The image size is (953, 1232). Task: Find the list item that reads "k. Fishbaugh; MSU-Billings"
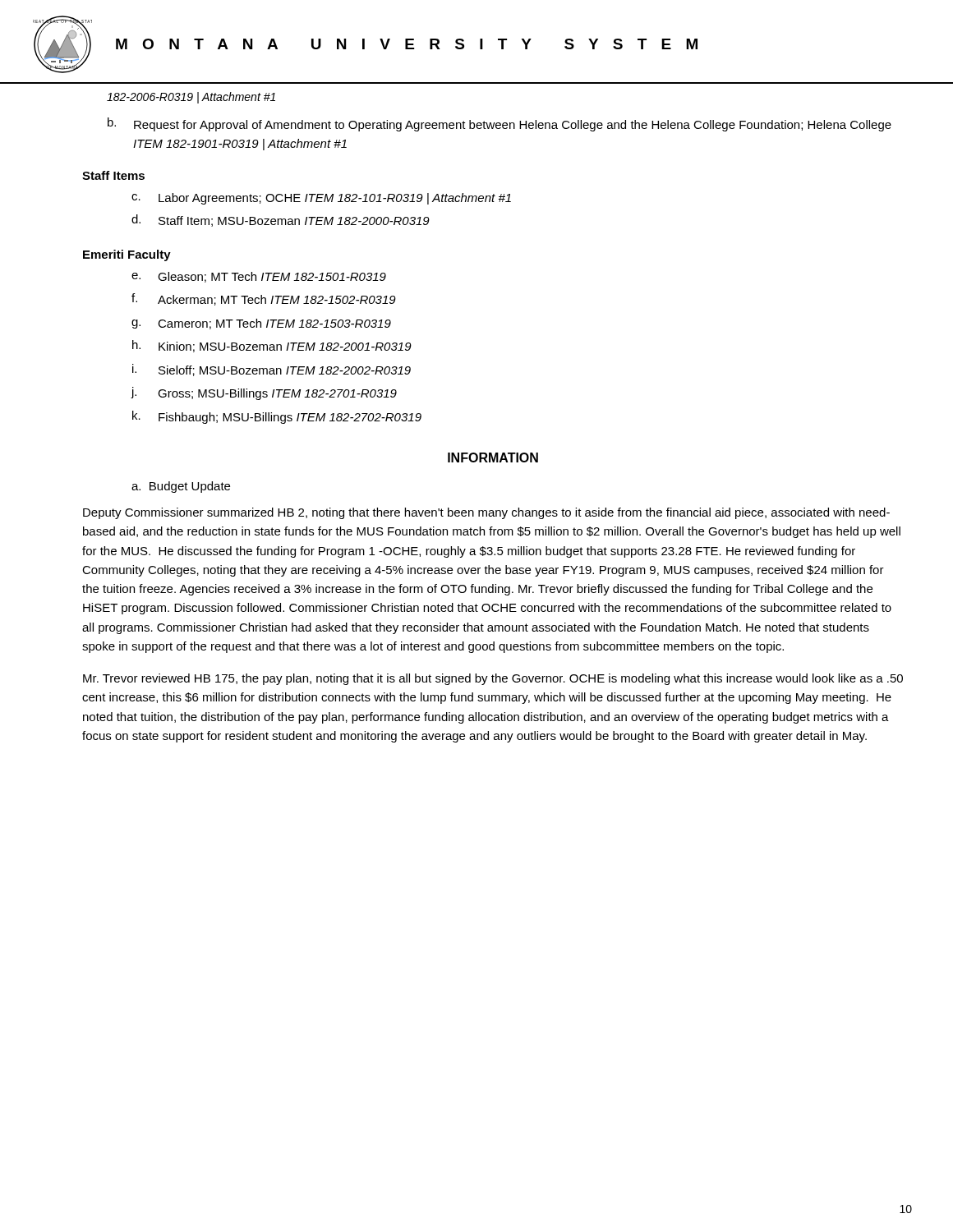coord(276,417)
